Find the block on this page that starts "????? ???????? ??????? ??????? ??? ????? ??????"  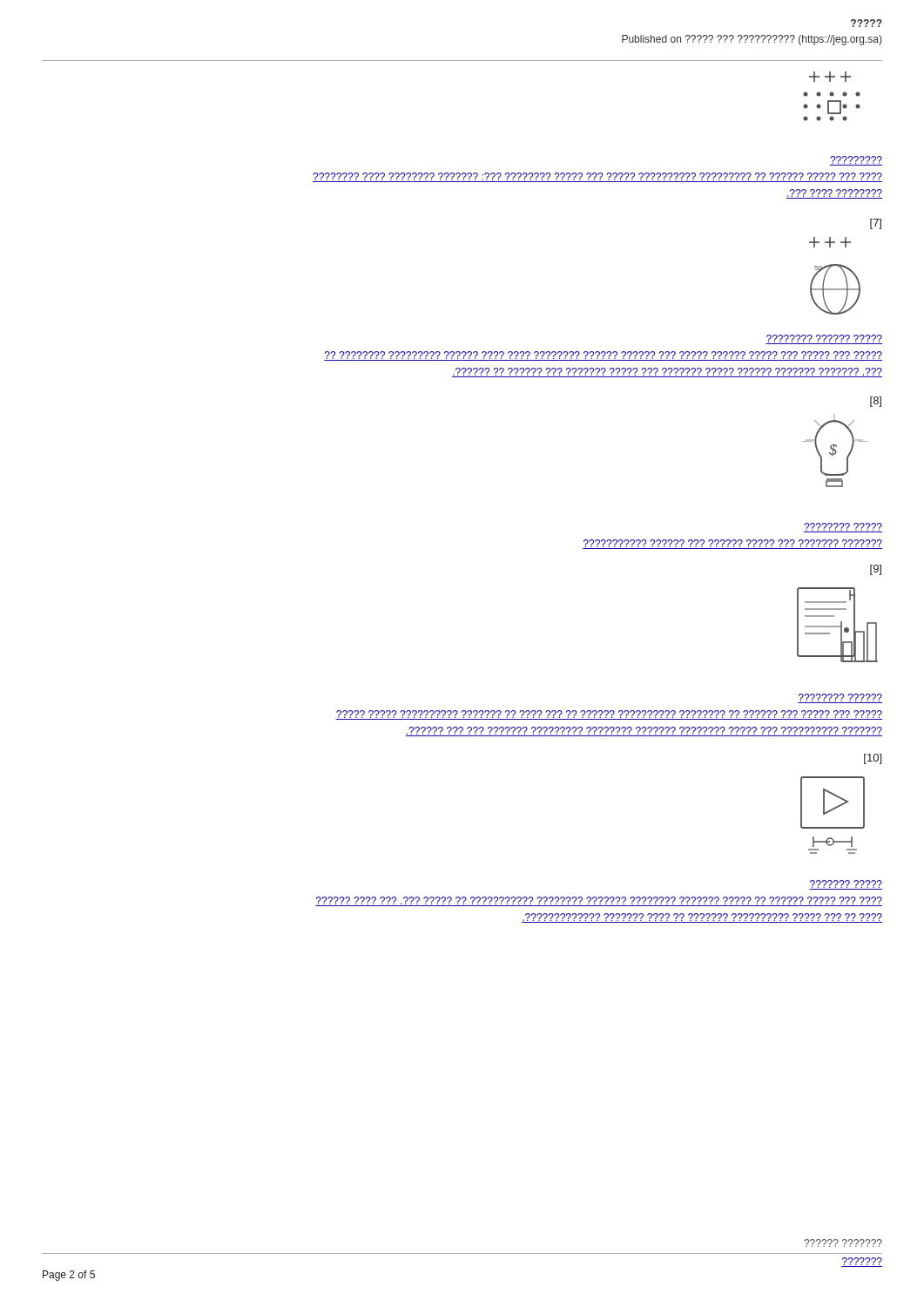(733, 536)
